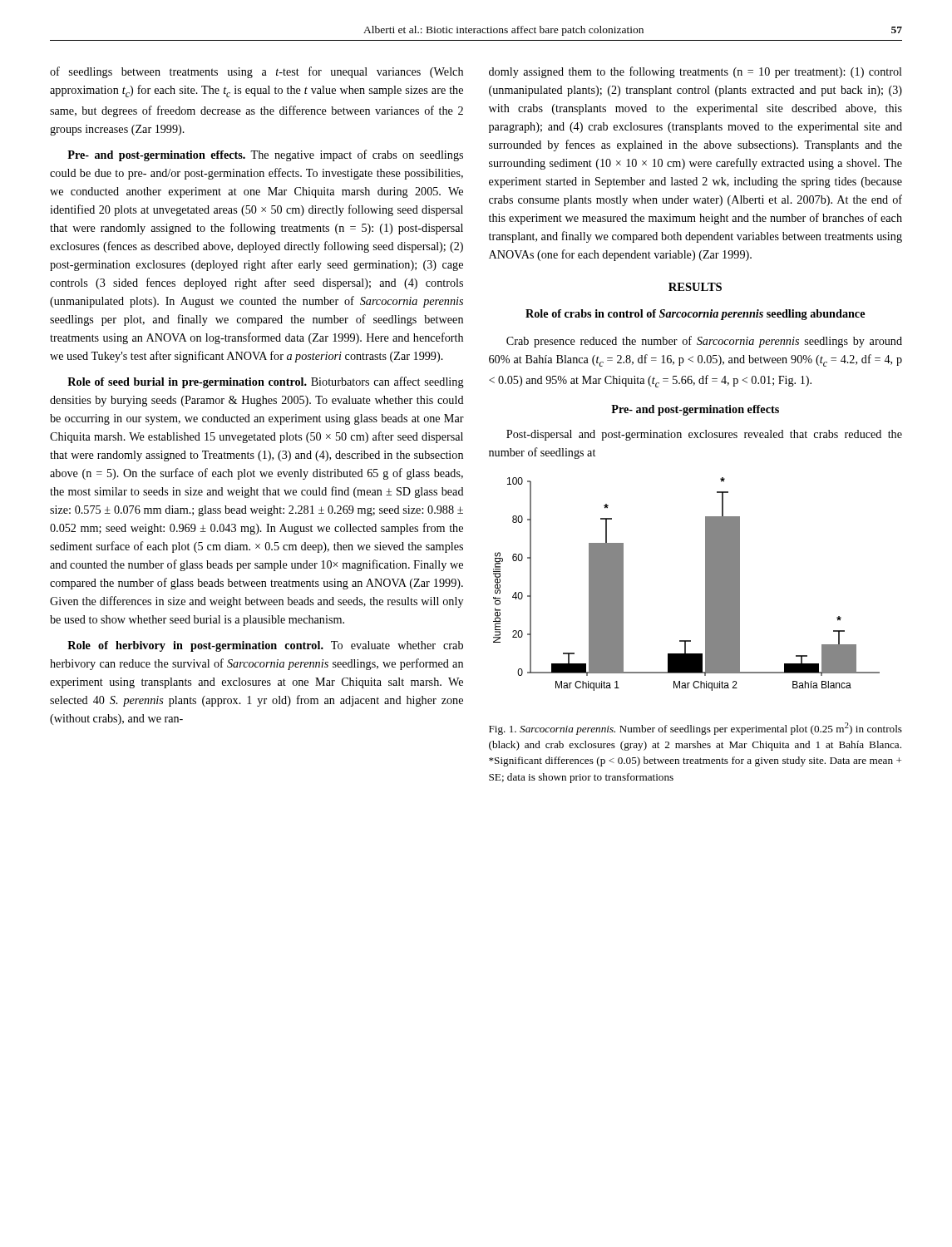The image size is (952, 1247).
Task: Point to the block beginning "Role of seed burial in pre-germination control. Bioturbators"
Action: click(257, 501)
